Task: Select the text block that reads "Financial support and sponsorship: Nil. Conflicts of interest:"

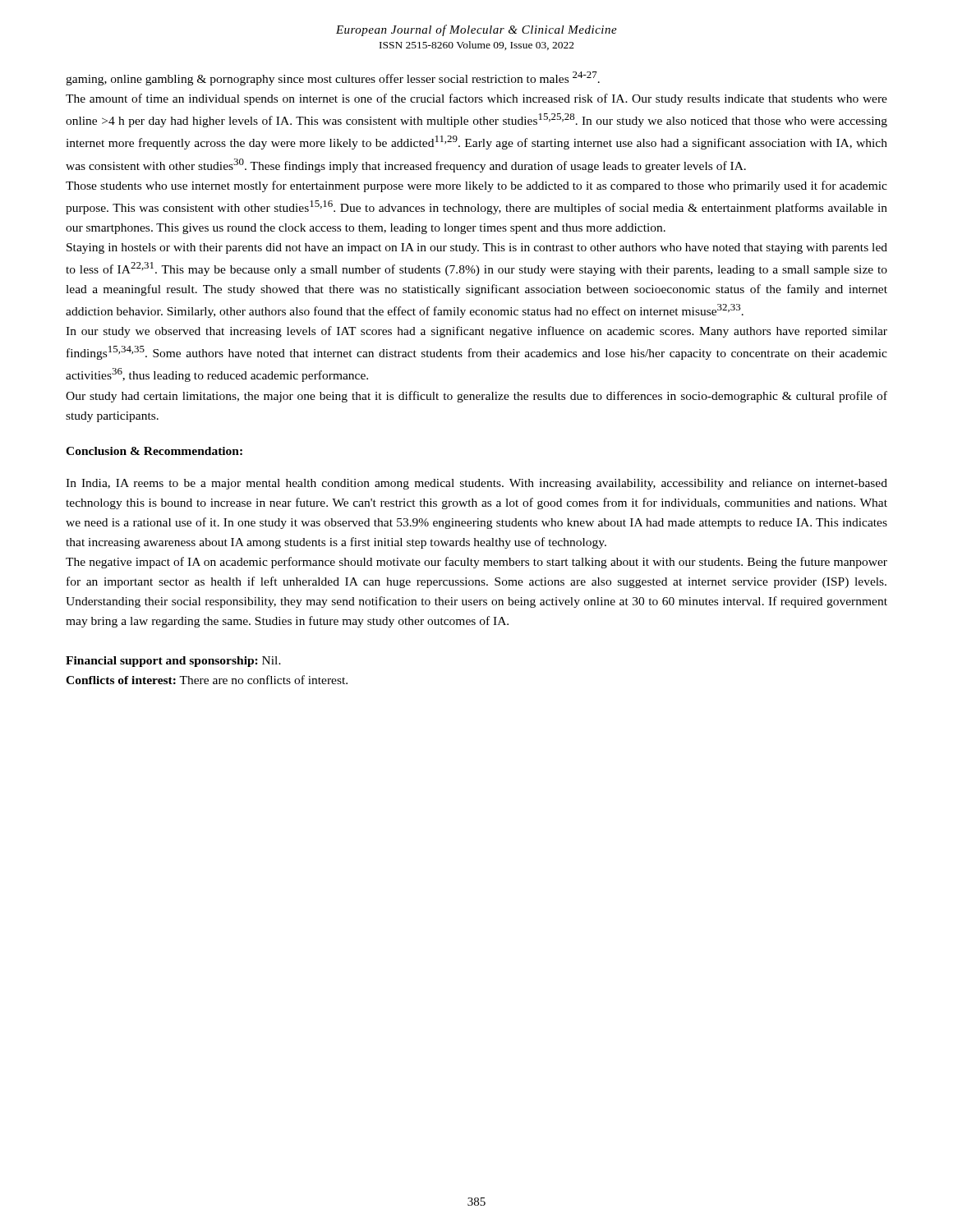Action: tap(173, 662)
